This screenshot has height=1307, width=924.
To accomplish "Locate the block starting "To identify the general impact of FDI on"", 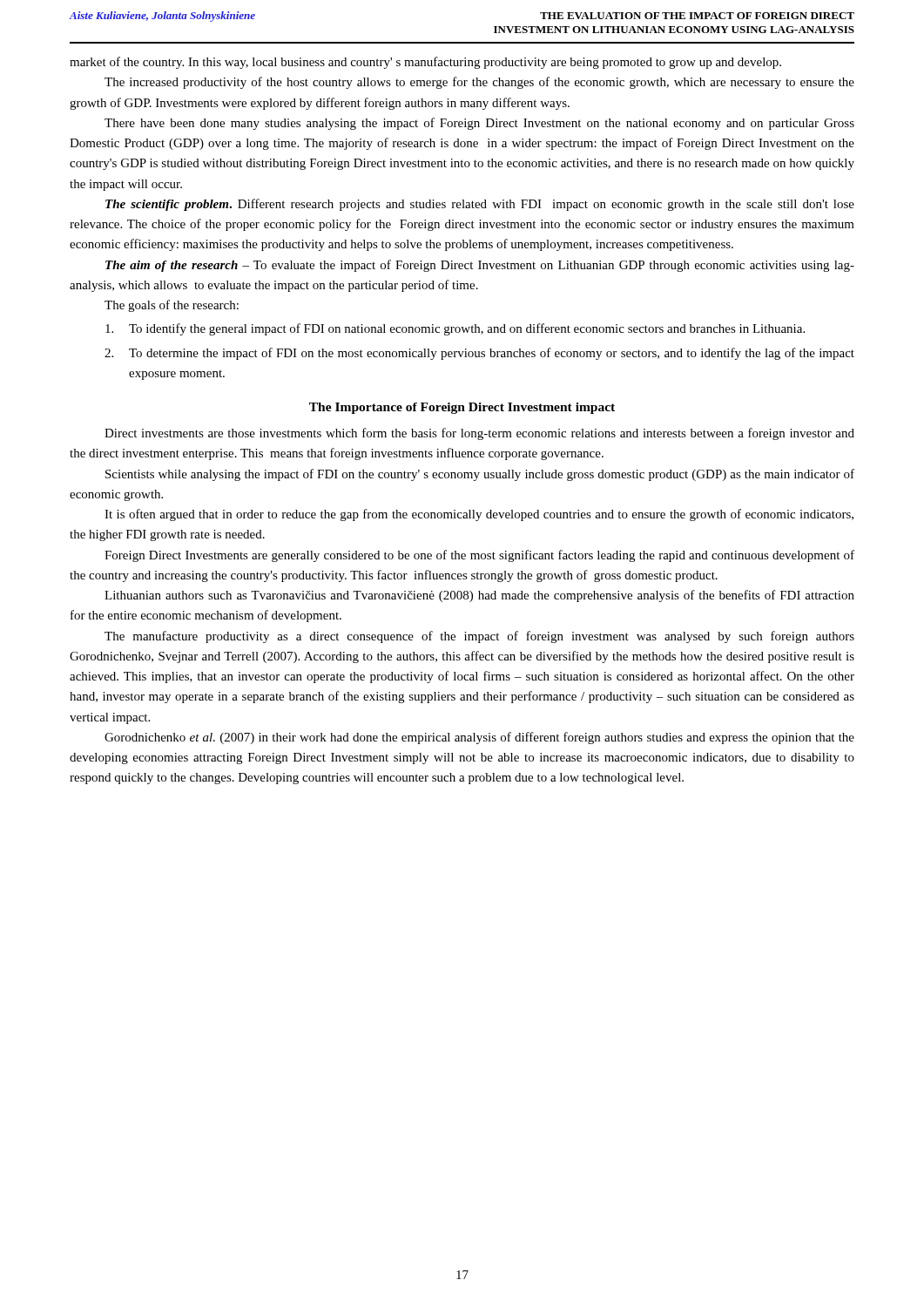I will tap(462, 329).
